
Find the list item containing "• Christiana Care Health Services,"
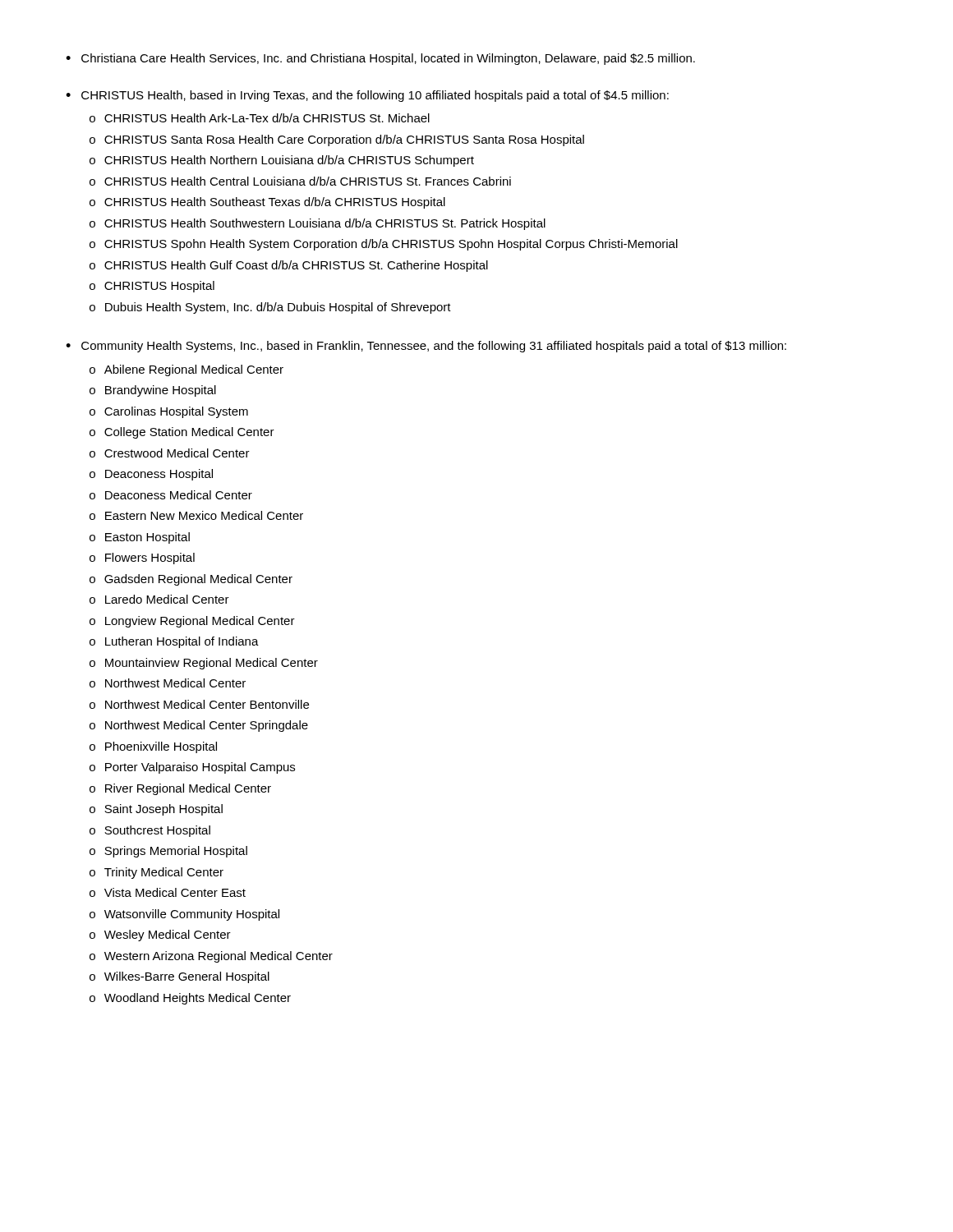[476, 59]
